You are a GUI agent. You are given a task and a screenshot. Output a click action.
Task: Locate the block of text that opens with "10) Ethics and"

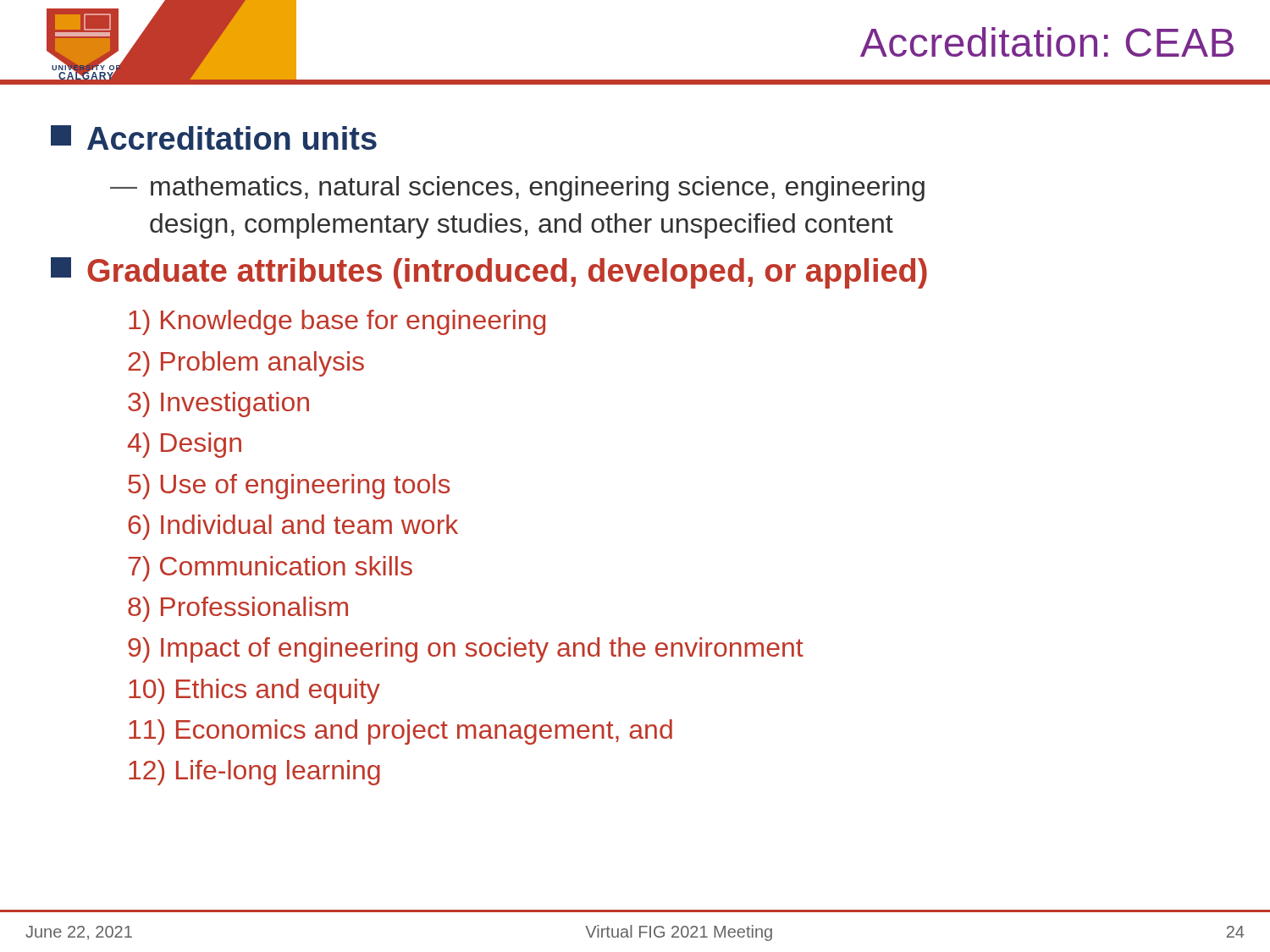click(x=253, y=689)
